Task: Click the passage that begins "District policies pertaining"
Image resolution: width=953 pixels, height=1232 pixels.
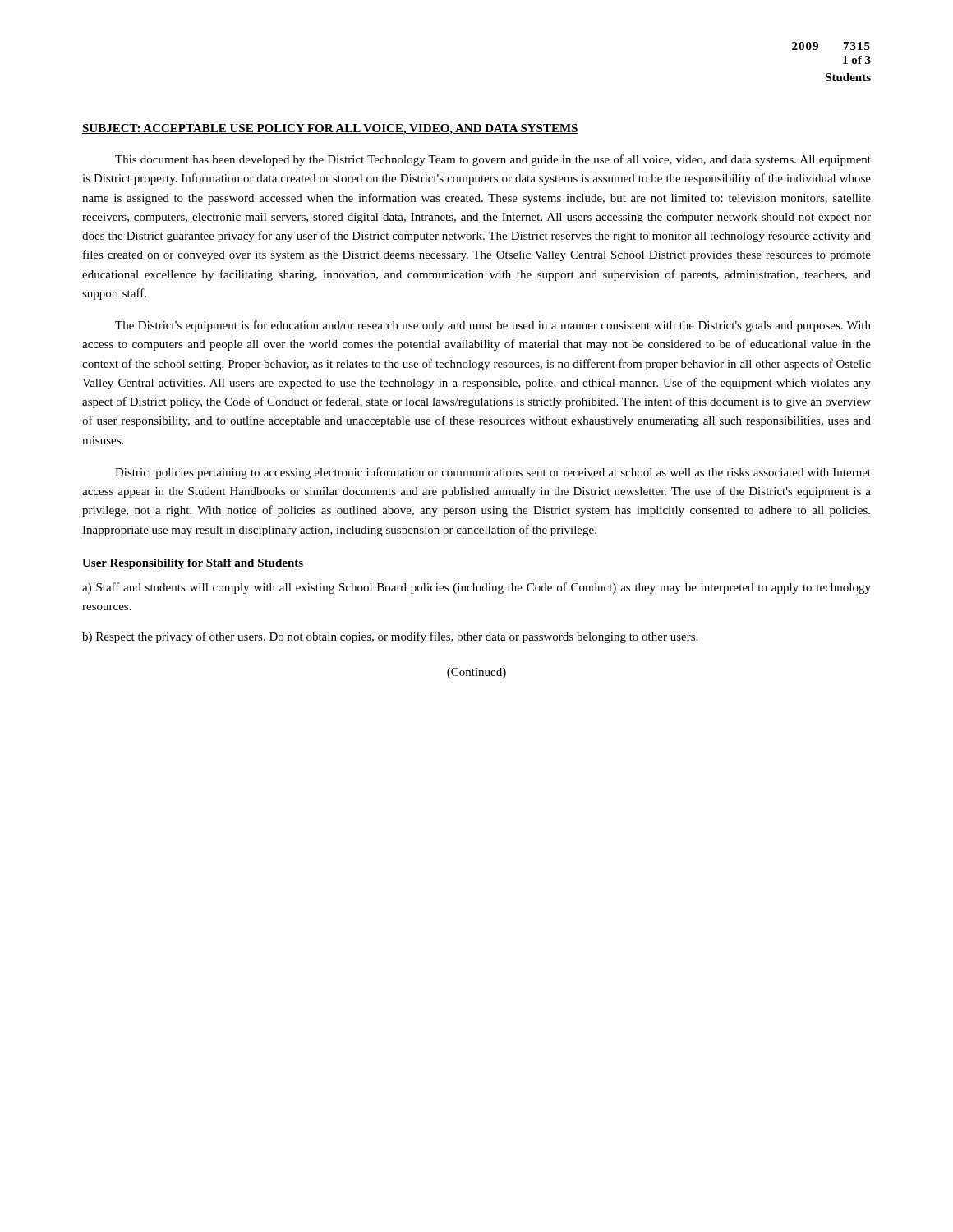Action: 476,501
